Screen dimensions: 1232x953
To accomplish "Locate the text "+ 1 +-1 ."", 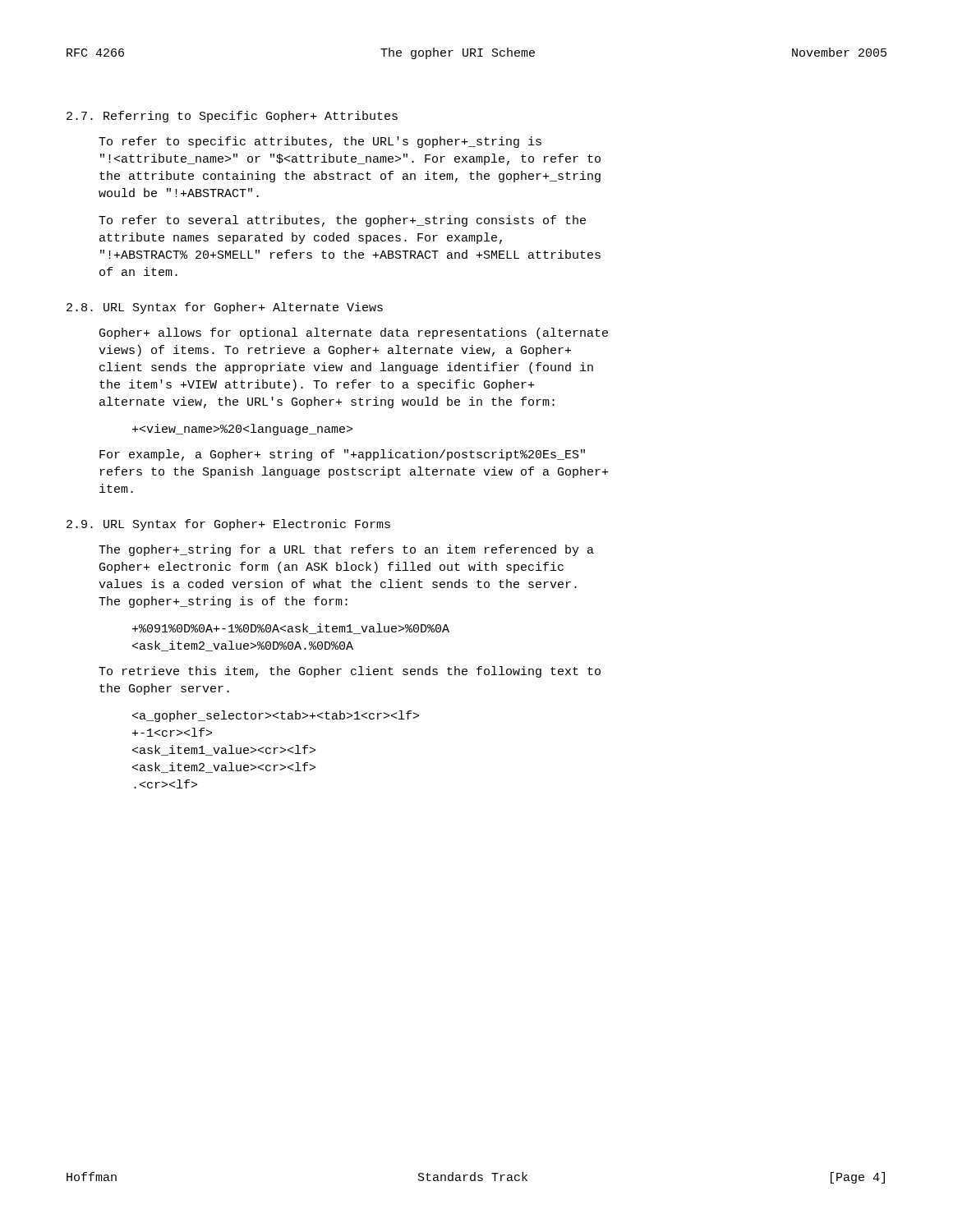I will coord(276,751).
